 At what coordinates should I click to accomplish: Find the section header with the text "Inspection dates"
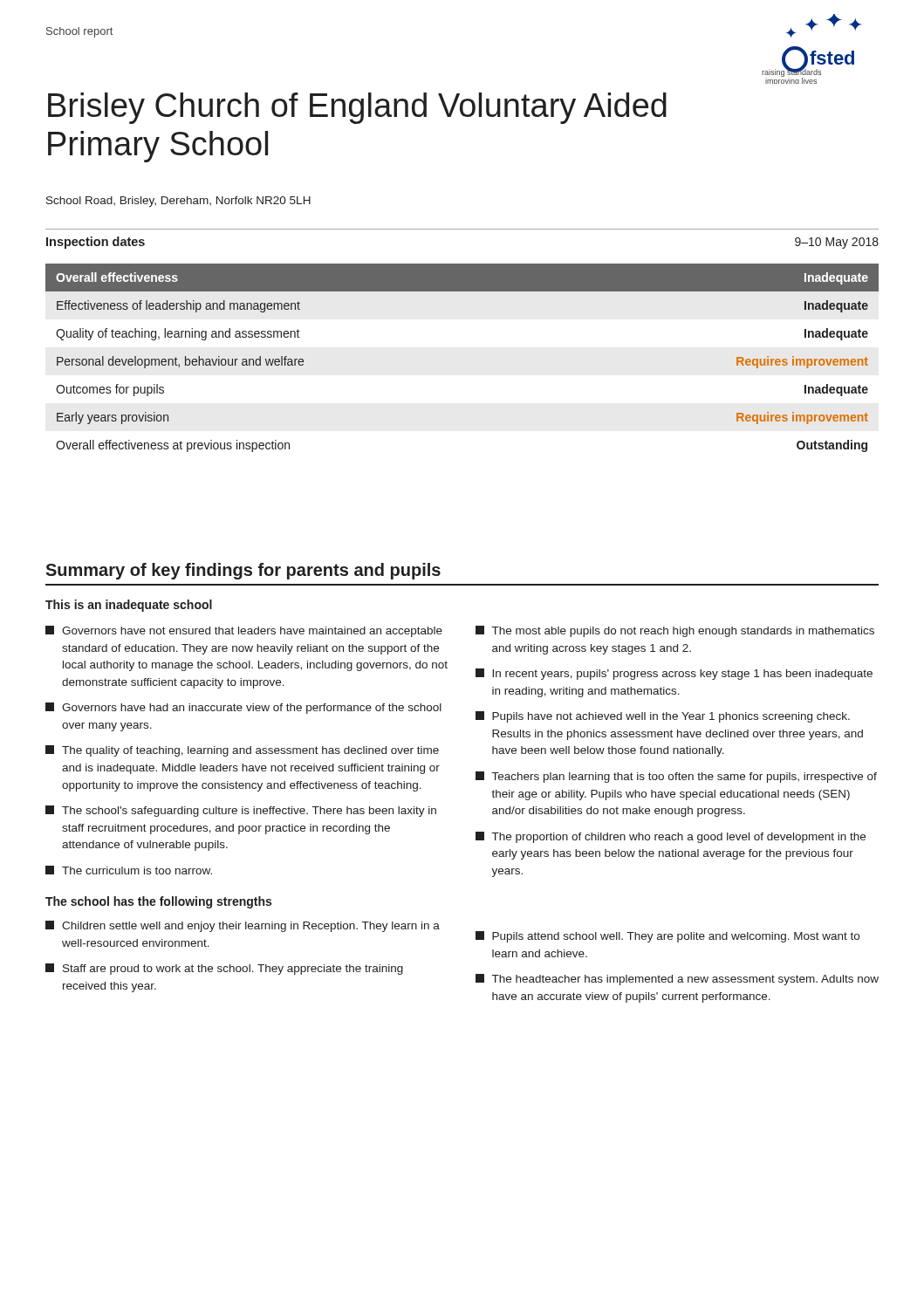[x=95, y=242]
